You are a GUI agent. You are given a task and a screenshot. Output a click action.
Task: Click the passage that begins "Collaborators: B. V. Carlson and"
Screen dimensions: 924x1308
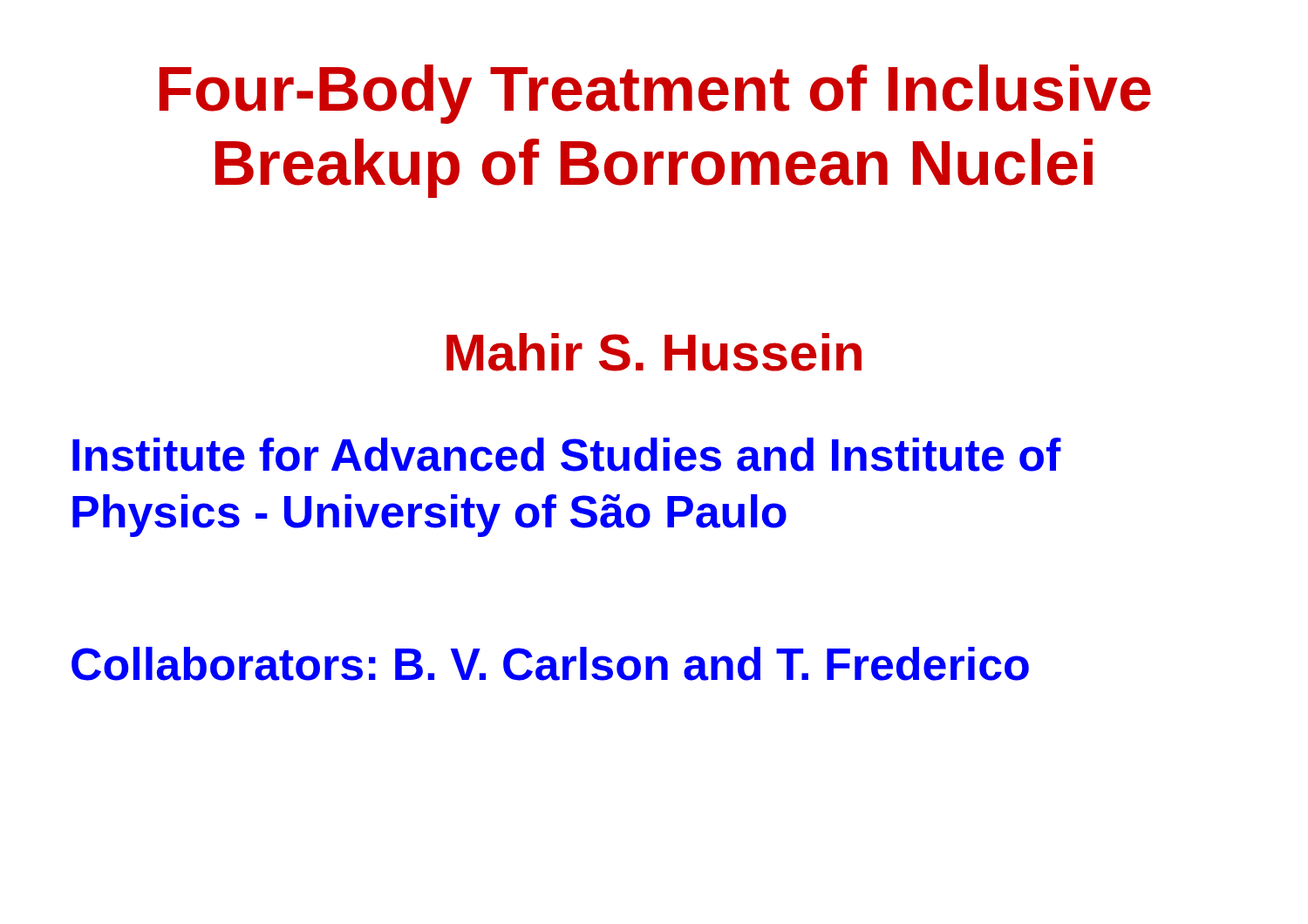pyautogui.click(x=654, y=665)
